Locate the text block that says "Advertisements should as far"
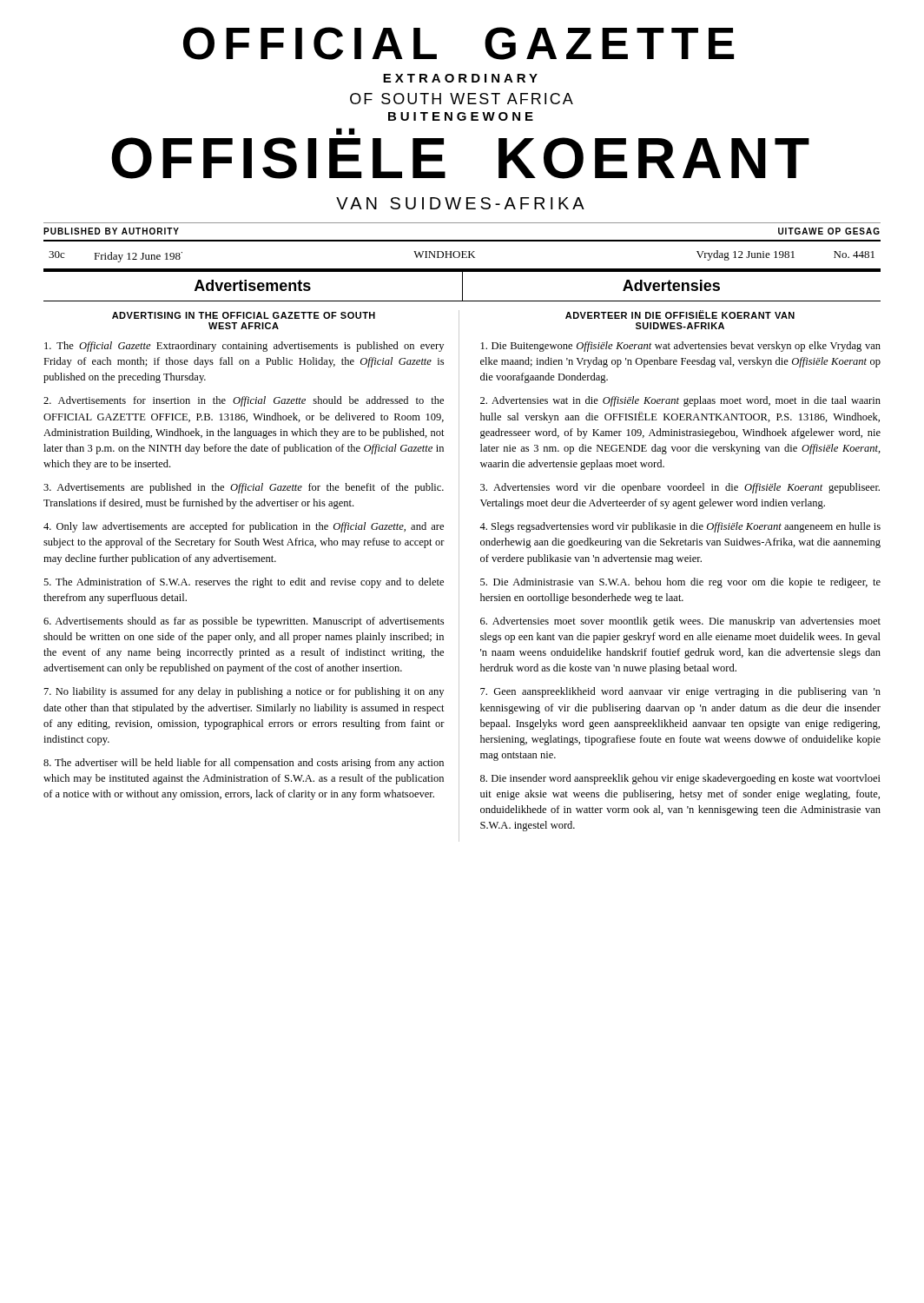The width and height of the screenshot is (924, 1303). [244, 645]
